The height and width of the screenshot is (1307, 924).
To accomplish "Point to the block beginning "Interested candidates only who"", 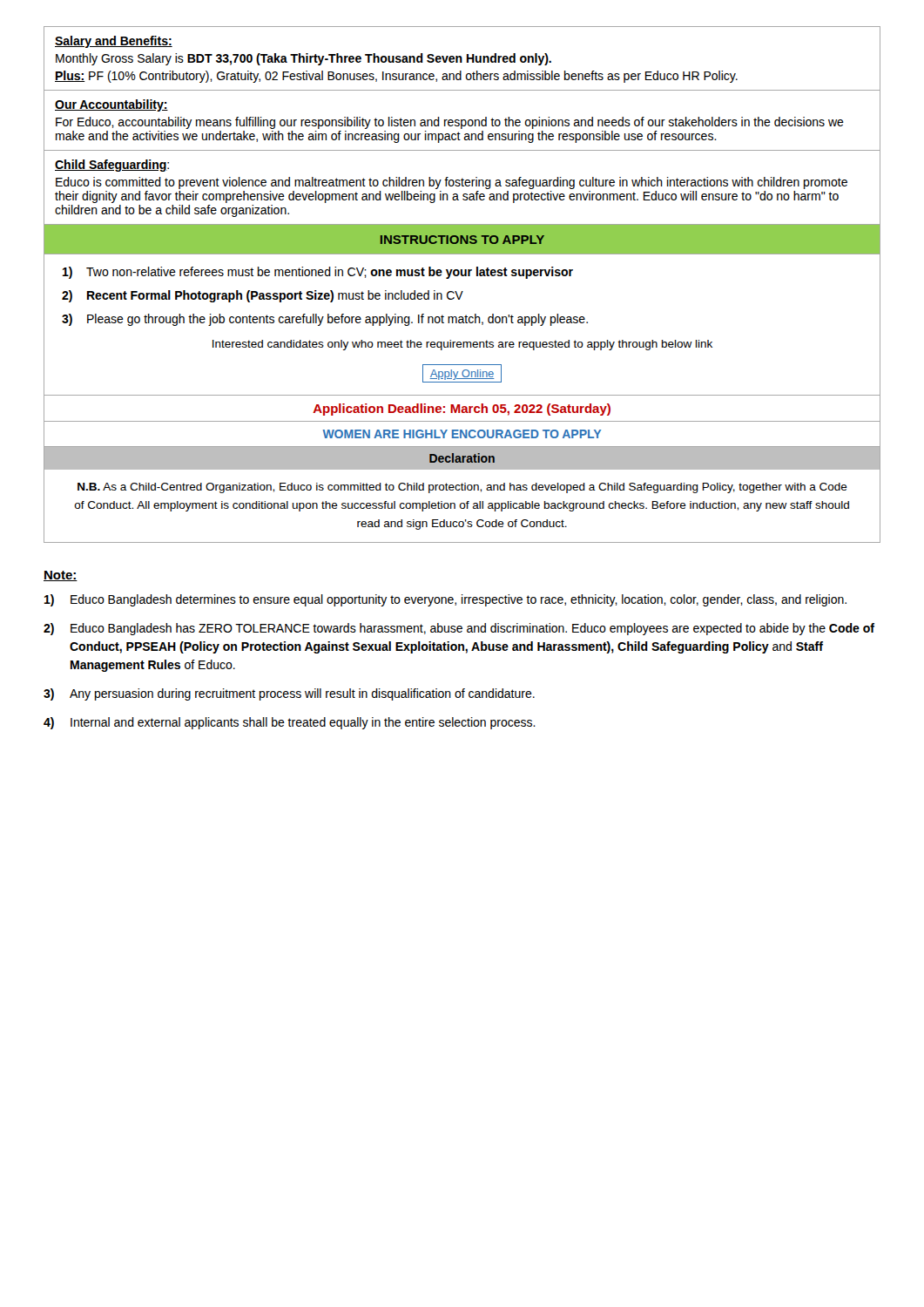I will pos(462,344).
